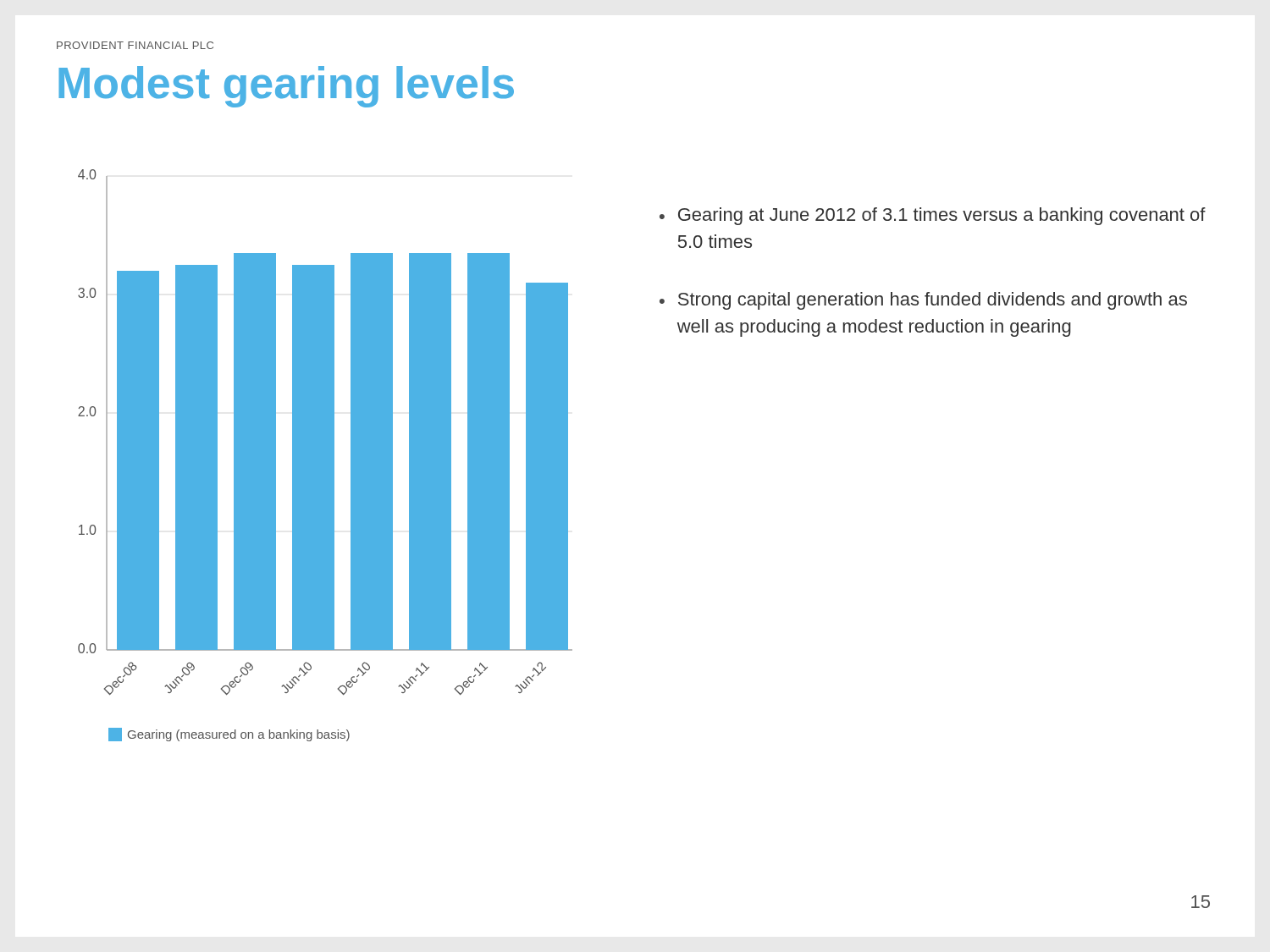Find the block on this page that starts "• Gearing at June 2012 of"

tap(934, 228)
